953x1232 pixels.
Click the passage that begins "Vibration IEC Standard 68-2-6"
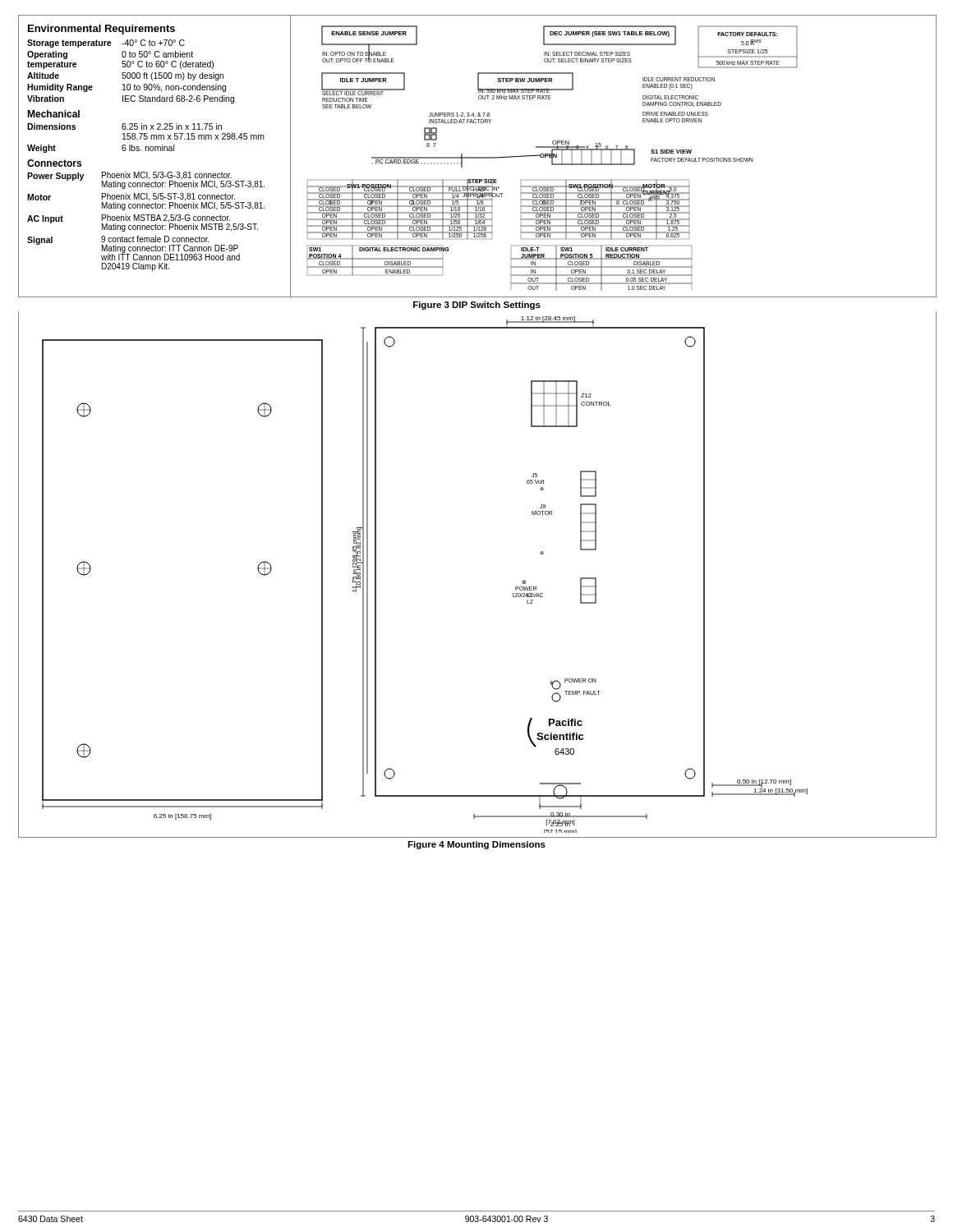pyautogui.click(x=154, y=99)
